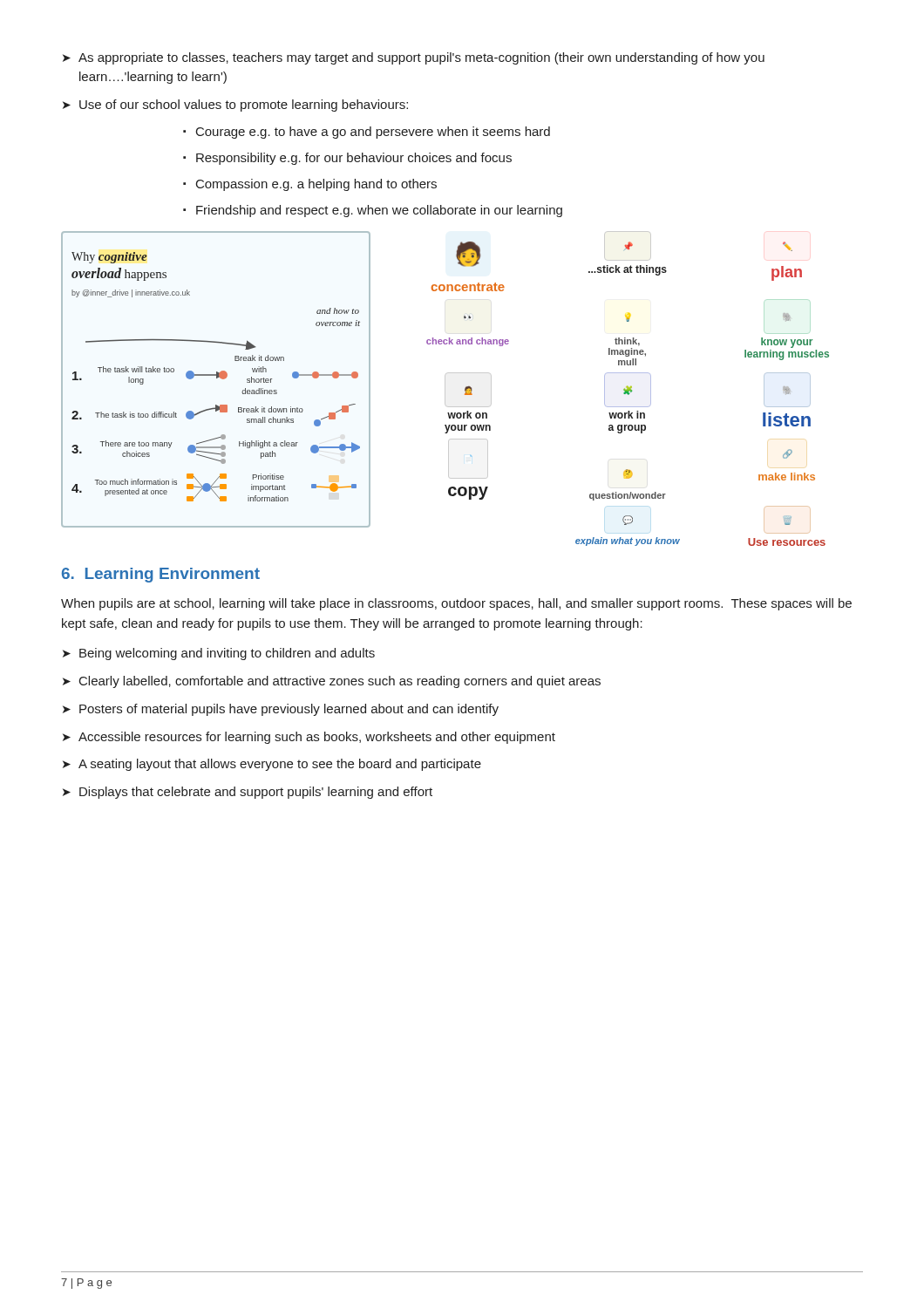Find the list item that reads "➤ Being welcoming and"
Image resolution: width=924 pixels, height=1308 pixels.
pos(218,653)
